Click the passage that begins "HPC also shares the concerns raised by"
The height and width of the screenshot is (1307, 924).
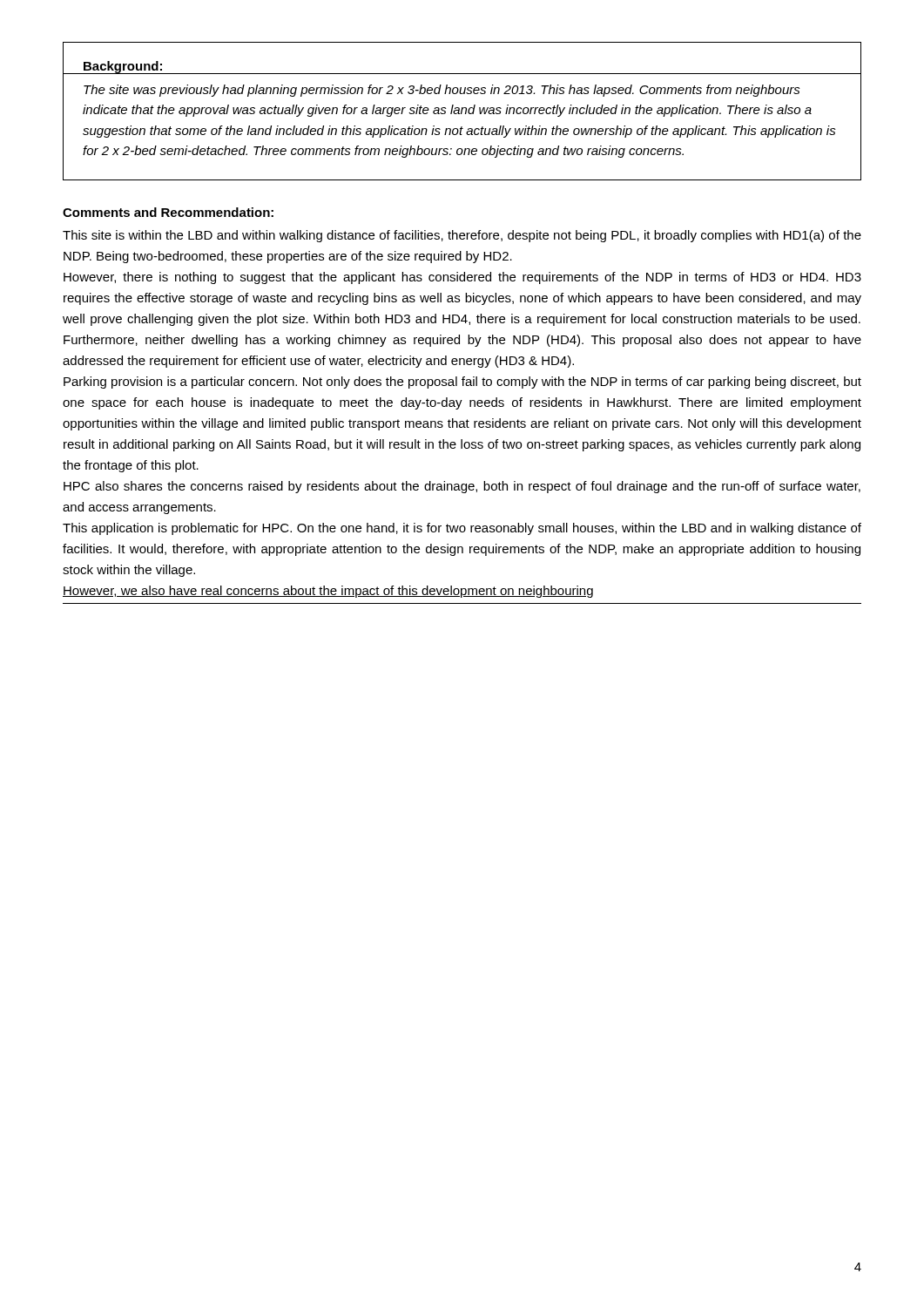(x=462, y=497)
